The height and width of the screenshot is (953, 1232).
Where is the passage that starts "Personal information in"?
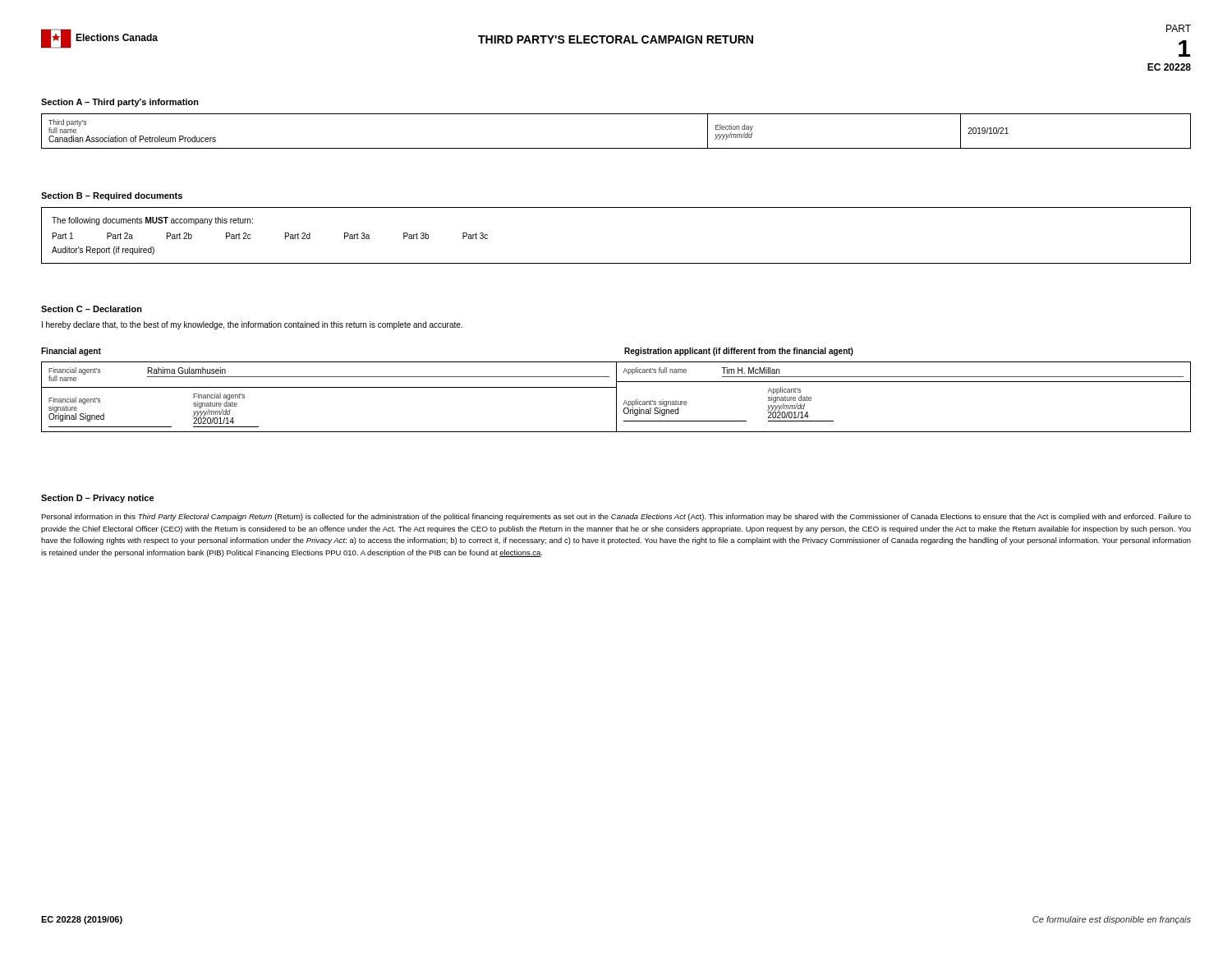616,534
